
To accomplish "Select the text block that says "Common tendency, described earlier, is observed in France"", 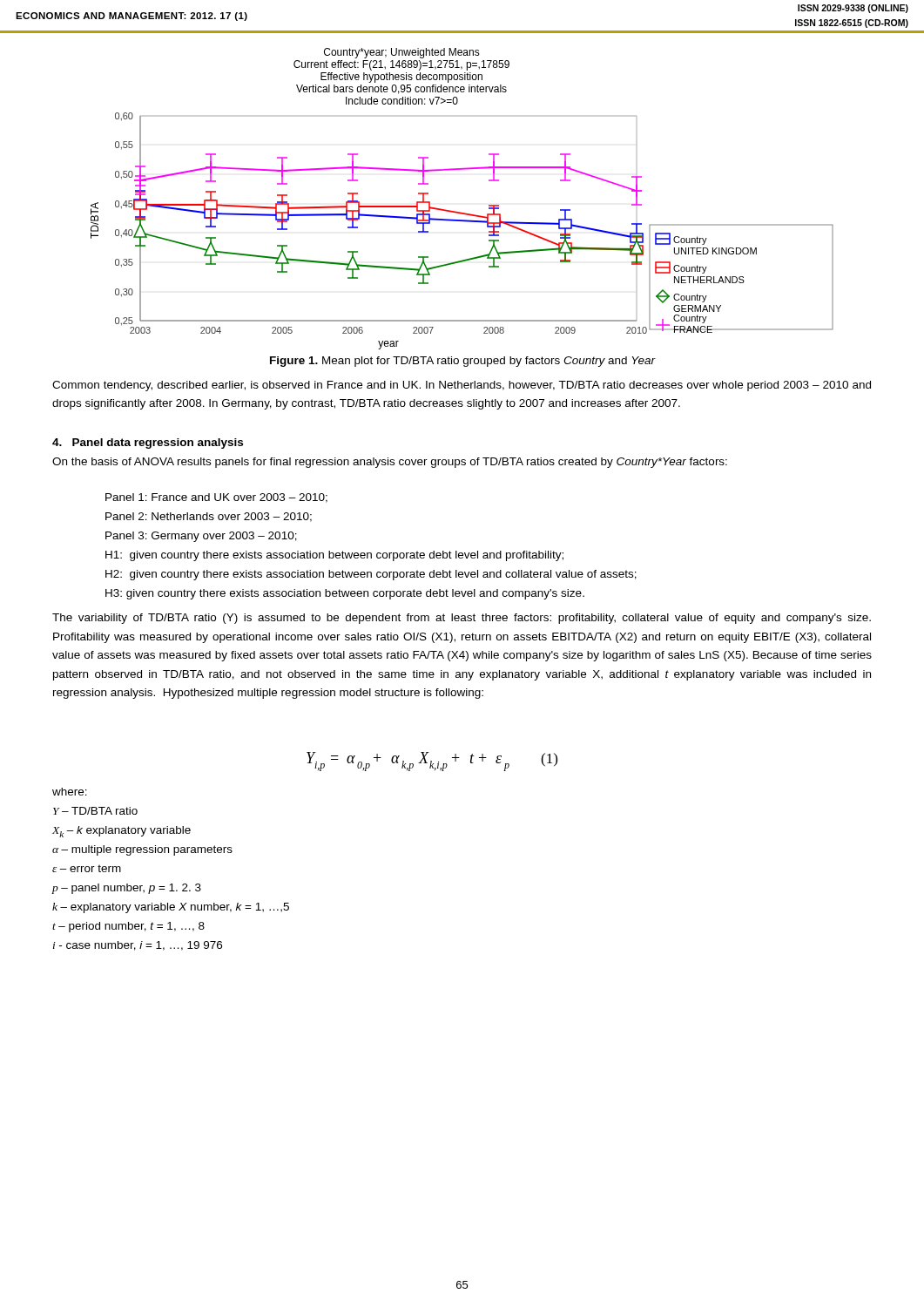I will coord(462,394).
